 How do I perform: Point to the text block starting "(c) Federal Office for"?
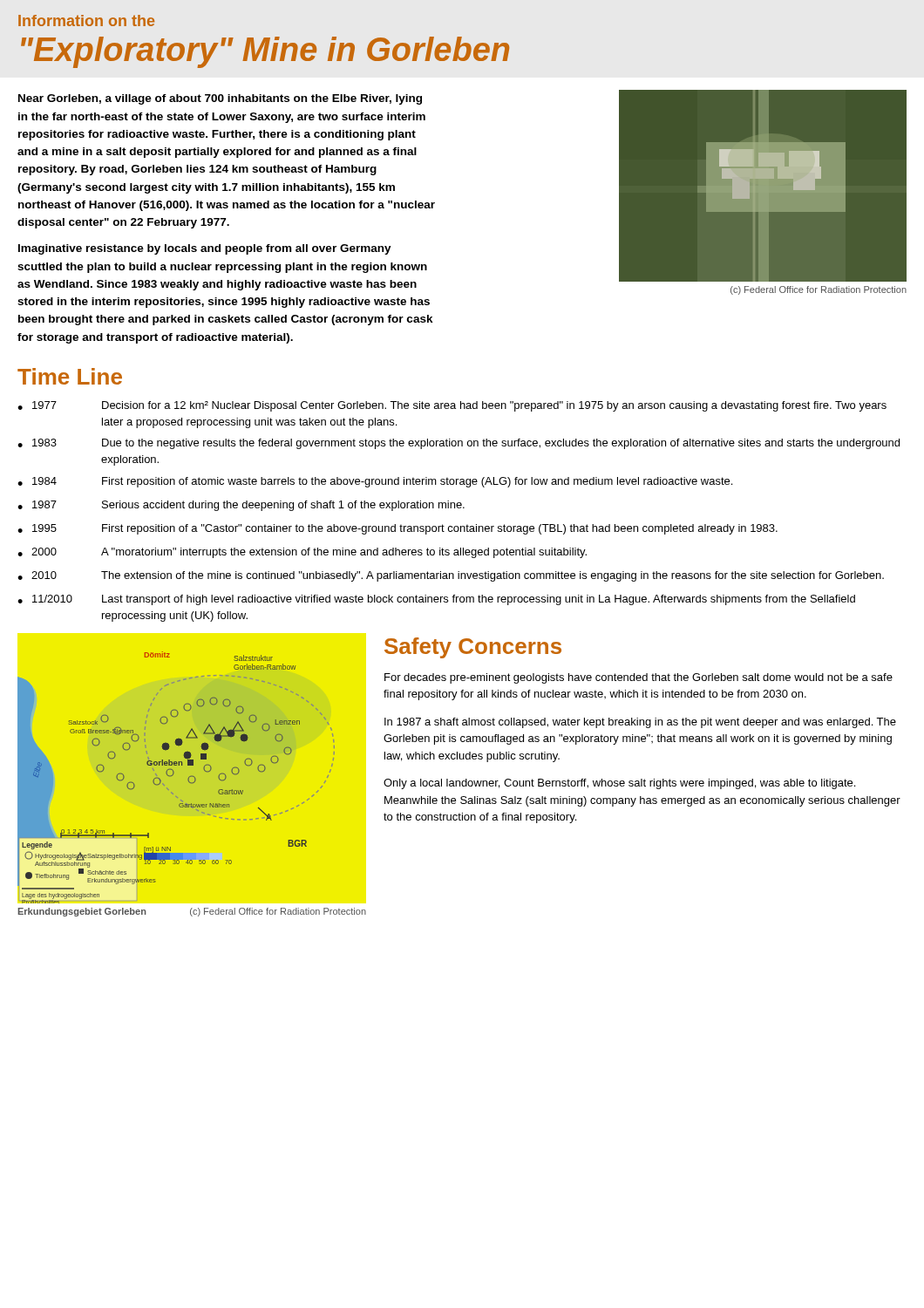click(818, 290)
